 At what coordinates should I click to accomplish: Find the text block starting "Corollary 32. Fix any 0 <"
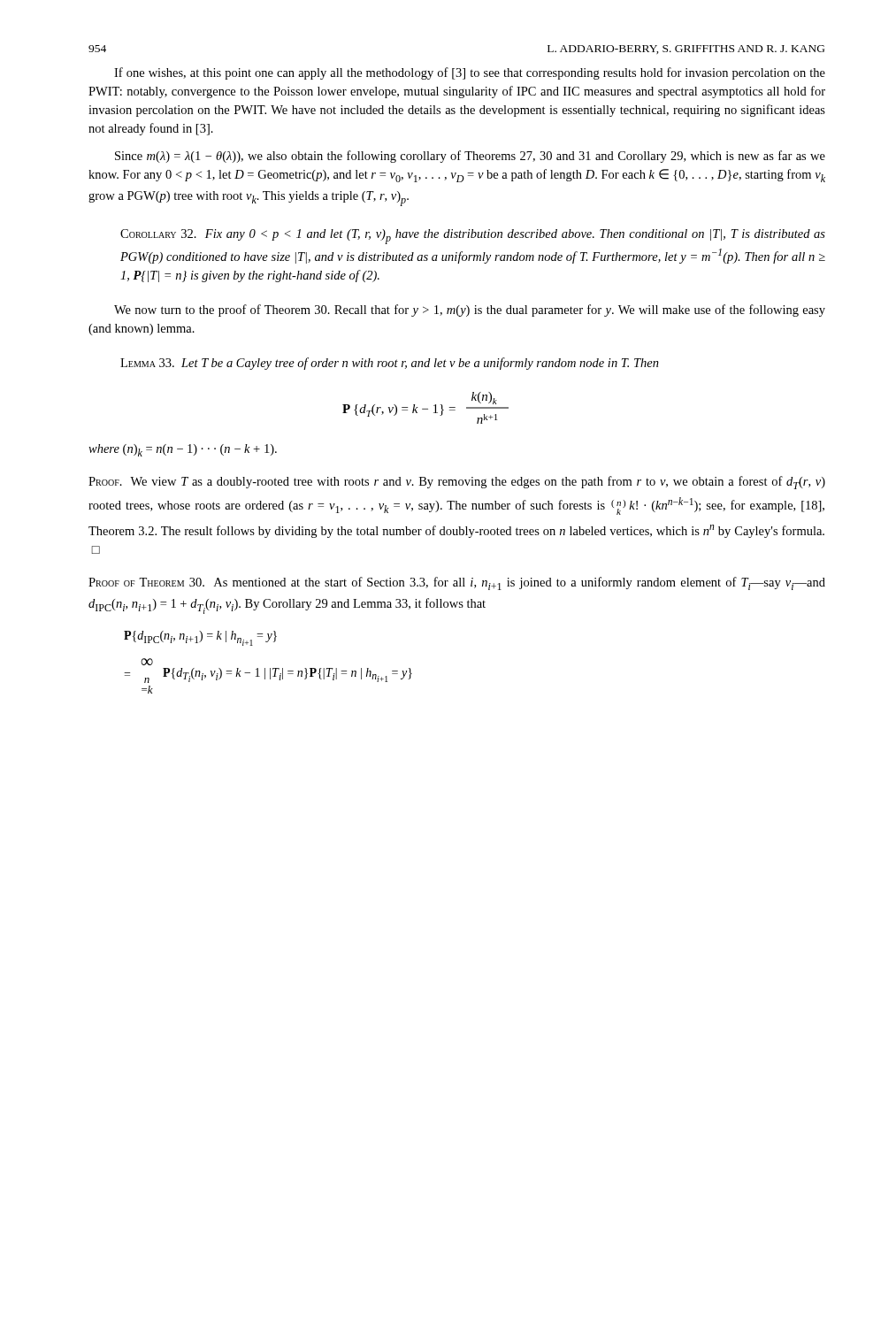(473, 255)
